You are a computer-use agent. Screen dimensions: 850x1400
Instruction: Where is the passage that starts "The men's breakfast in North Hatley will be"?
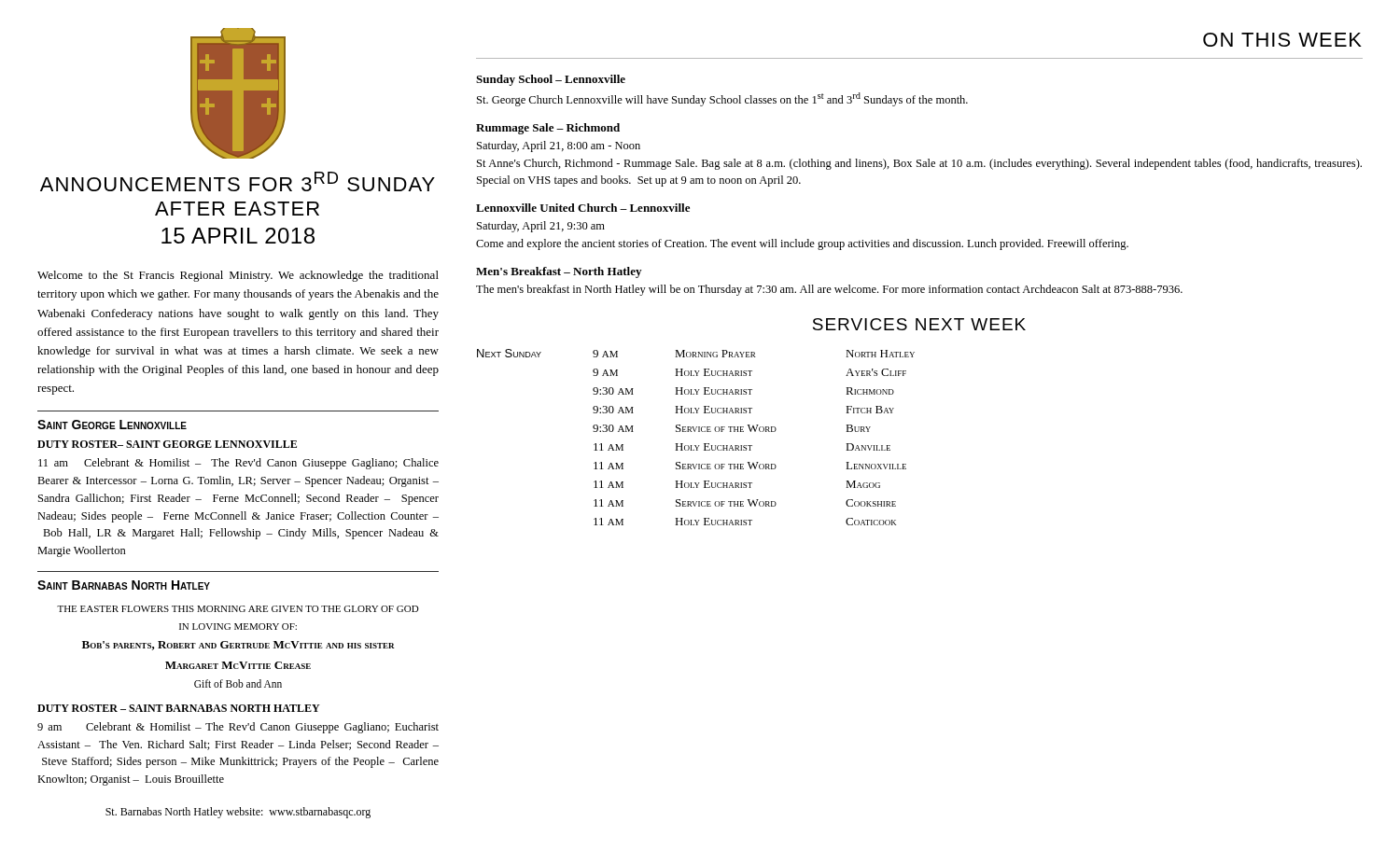pos(829,289)
